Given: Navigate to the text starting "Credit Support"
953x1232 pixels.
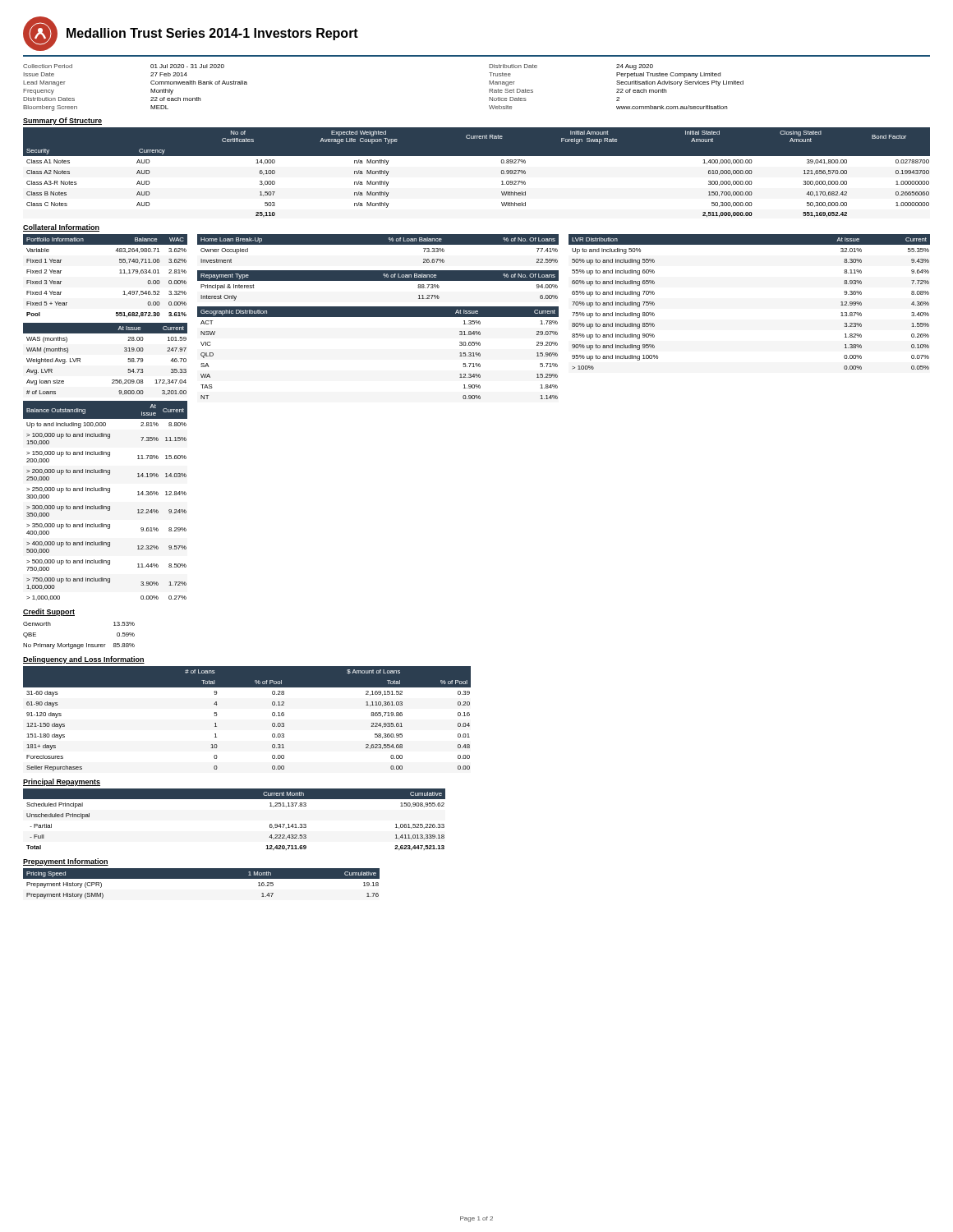Looking at the screenshot, I should point(49,612).
